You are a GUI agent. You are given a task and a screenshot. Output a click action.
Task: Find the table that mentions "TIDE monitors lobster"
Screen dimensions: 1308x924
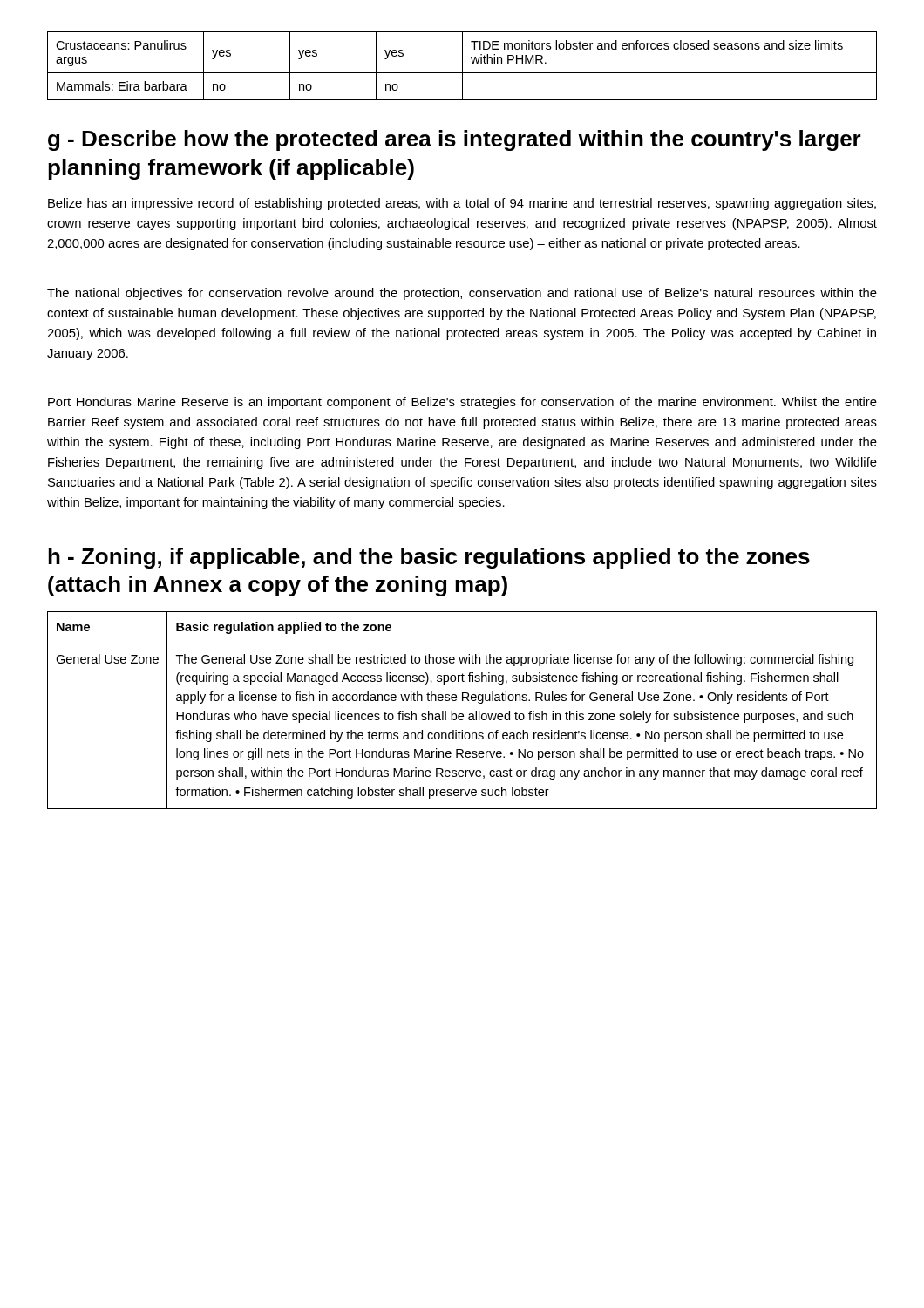click(462, 66)
